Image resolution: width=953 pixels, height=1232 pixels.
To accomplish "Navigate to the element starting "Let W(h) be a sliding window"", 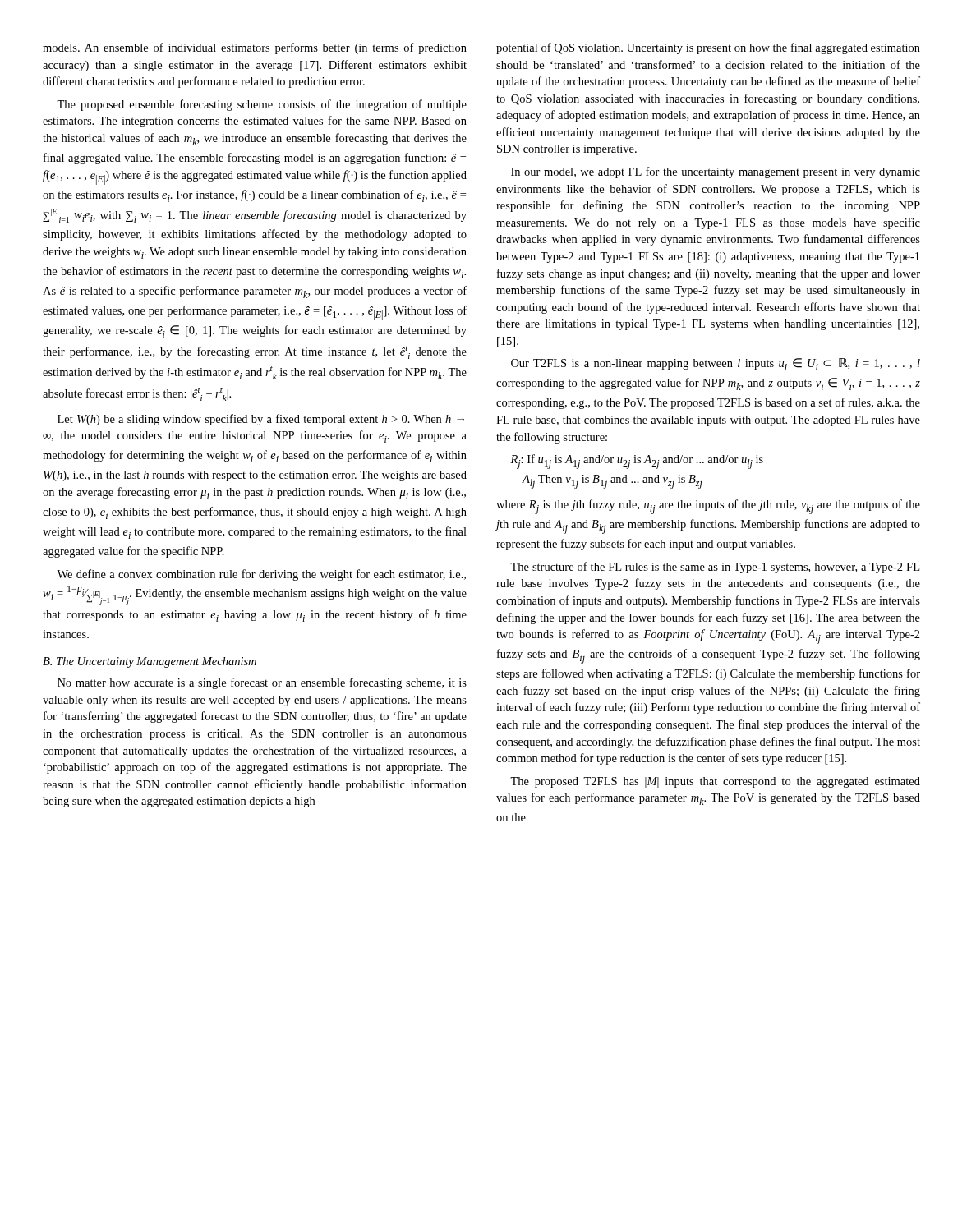I will pyautogui.click(x=255, y=485).
